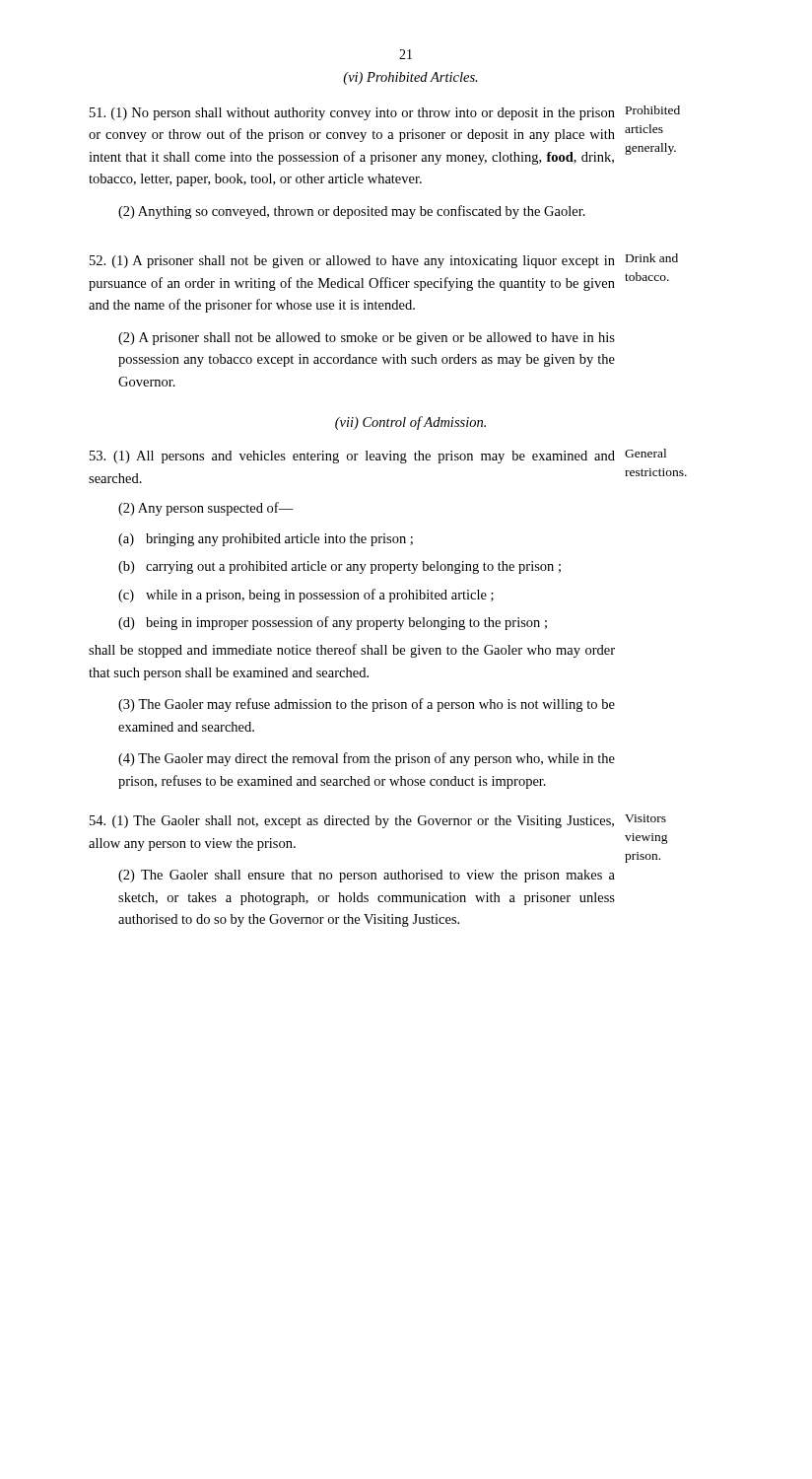Image resolution: width=812 pixels, height=1479 pixels.
Task: Where is the passage that starts "(2) Anything so conveyed, thrown"?
Action: (x=352, y=211)
